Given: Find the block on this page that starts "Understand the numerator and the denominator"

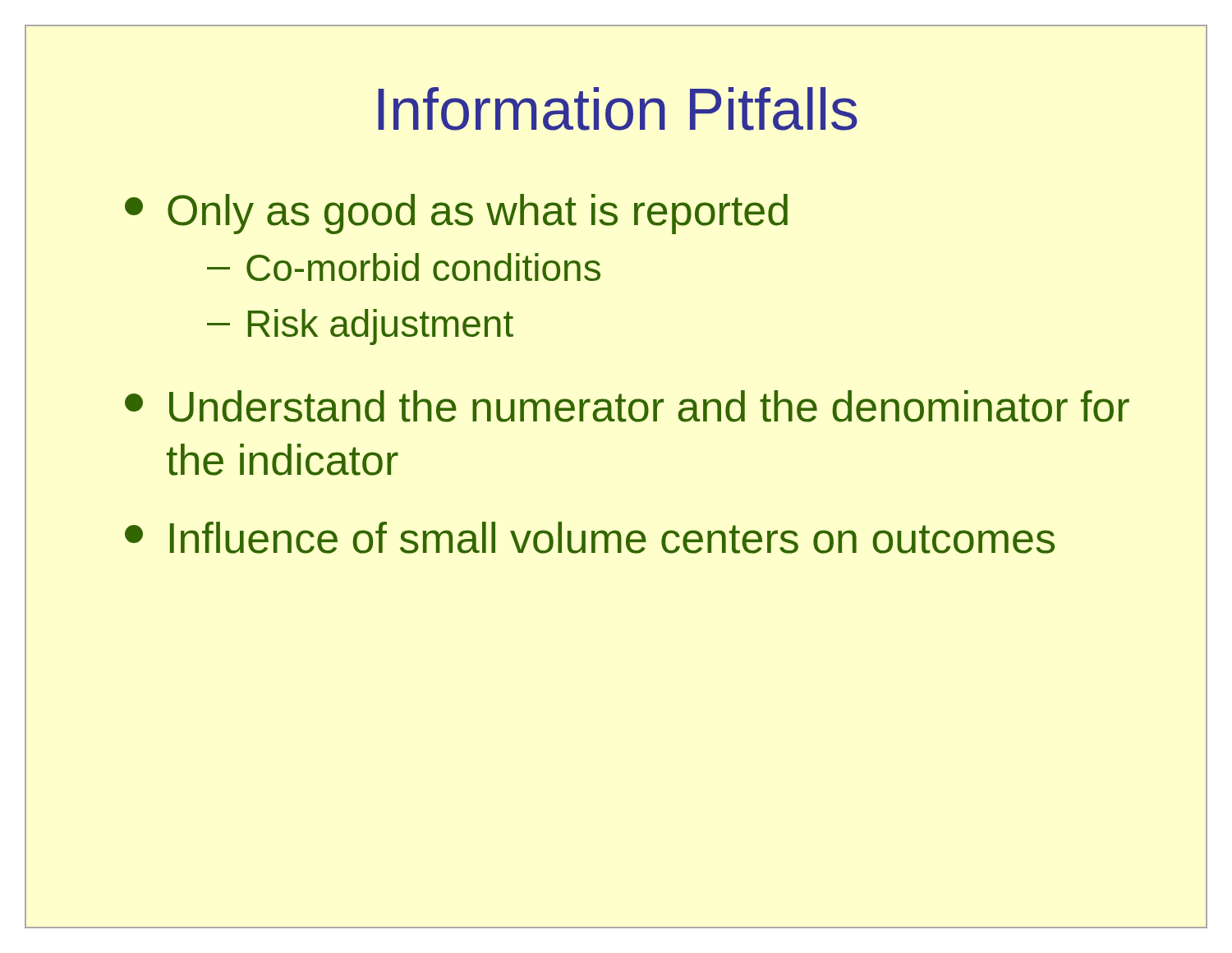Looking at the screenshot, I should (632, 433).
